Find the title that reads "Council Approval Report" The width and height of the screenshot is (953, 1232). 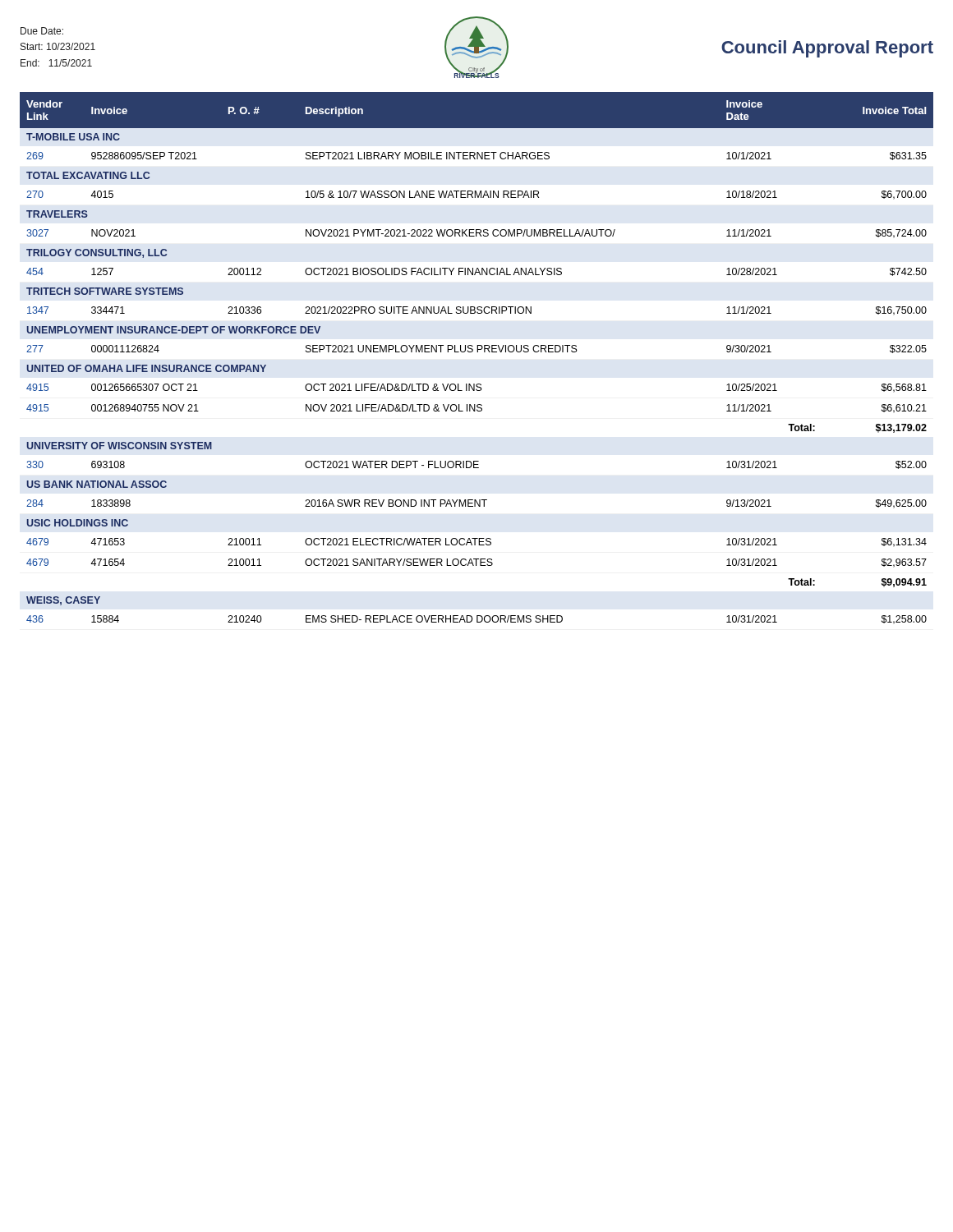(x=827, y=47)
